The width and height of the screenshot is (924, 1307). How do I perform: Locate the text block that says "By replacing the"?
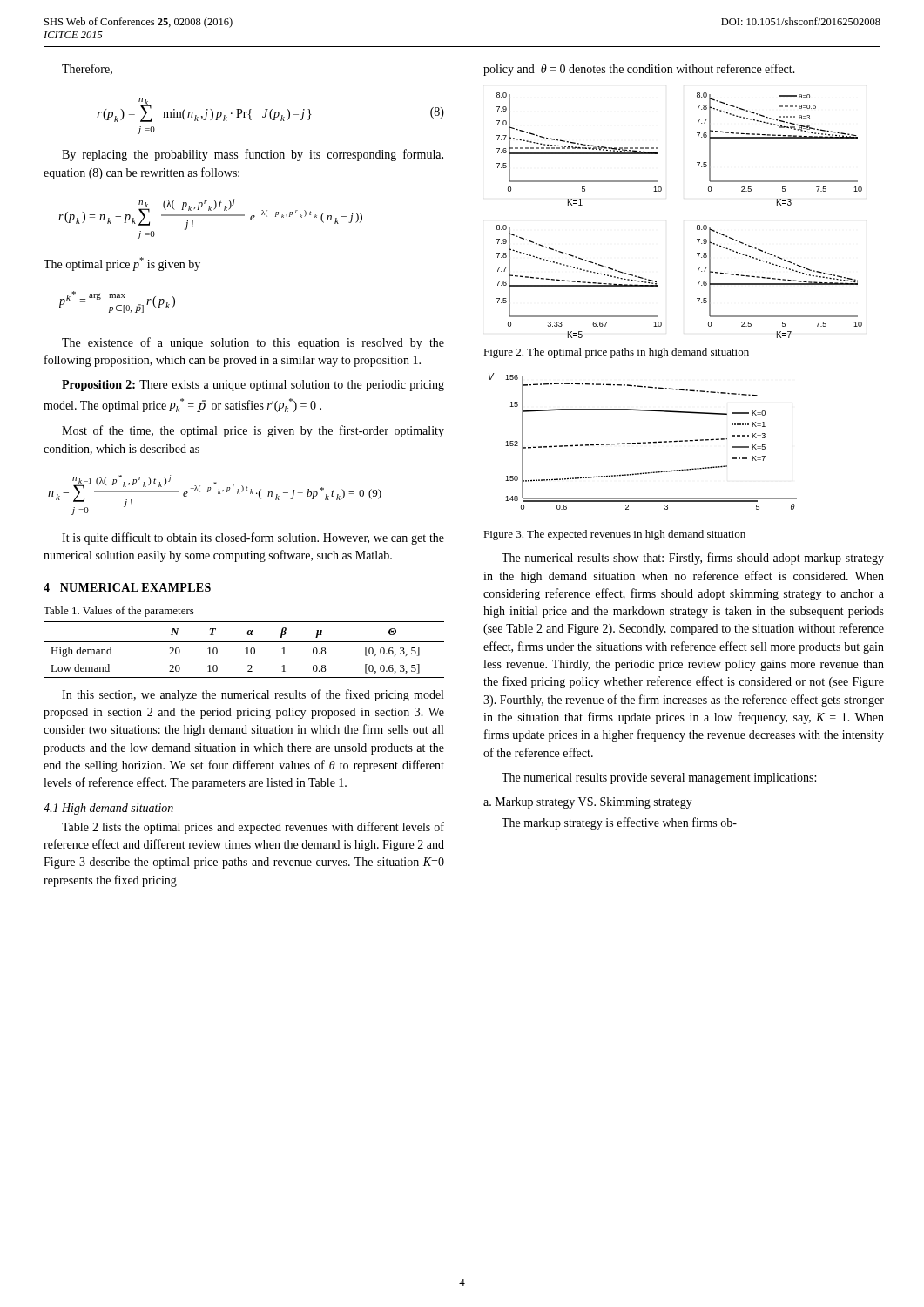coord(244,164)
